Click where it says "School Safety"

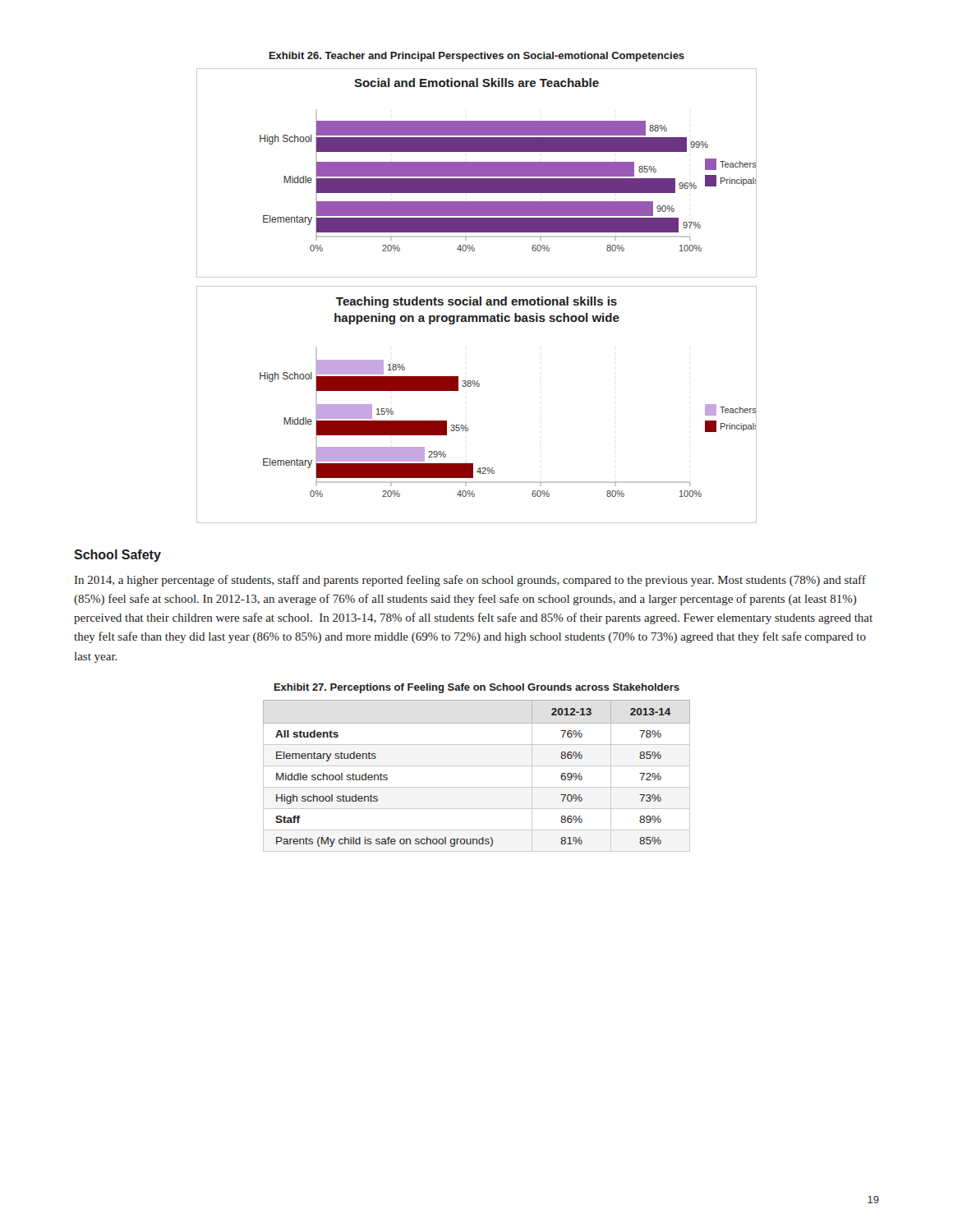(117, 554)
